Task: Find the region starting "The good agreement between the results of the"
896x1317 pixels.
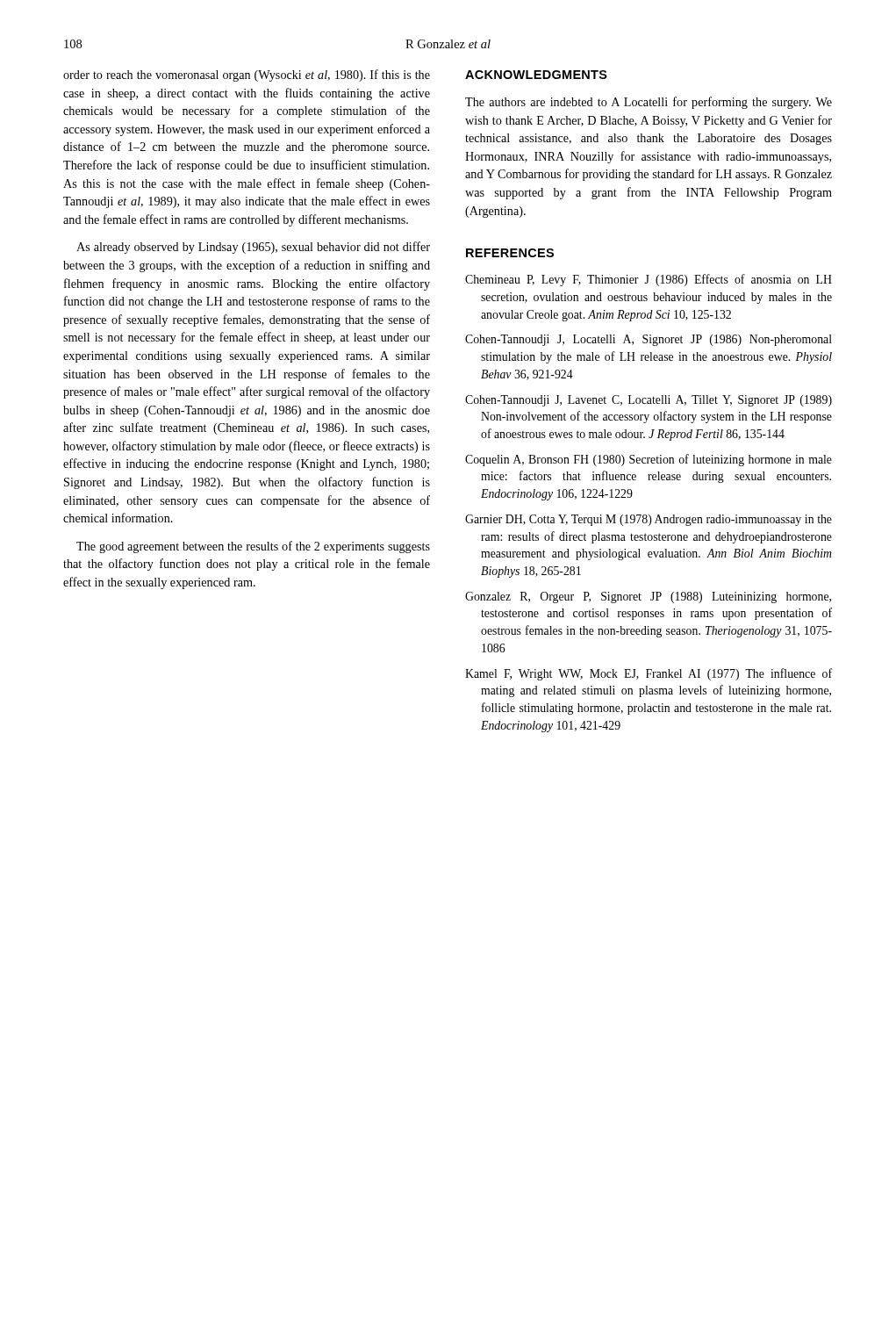Action: click(247, 564)
